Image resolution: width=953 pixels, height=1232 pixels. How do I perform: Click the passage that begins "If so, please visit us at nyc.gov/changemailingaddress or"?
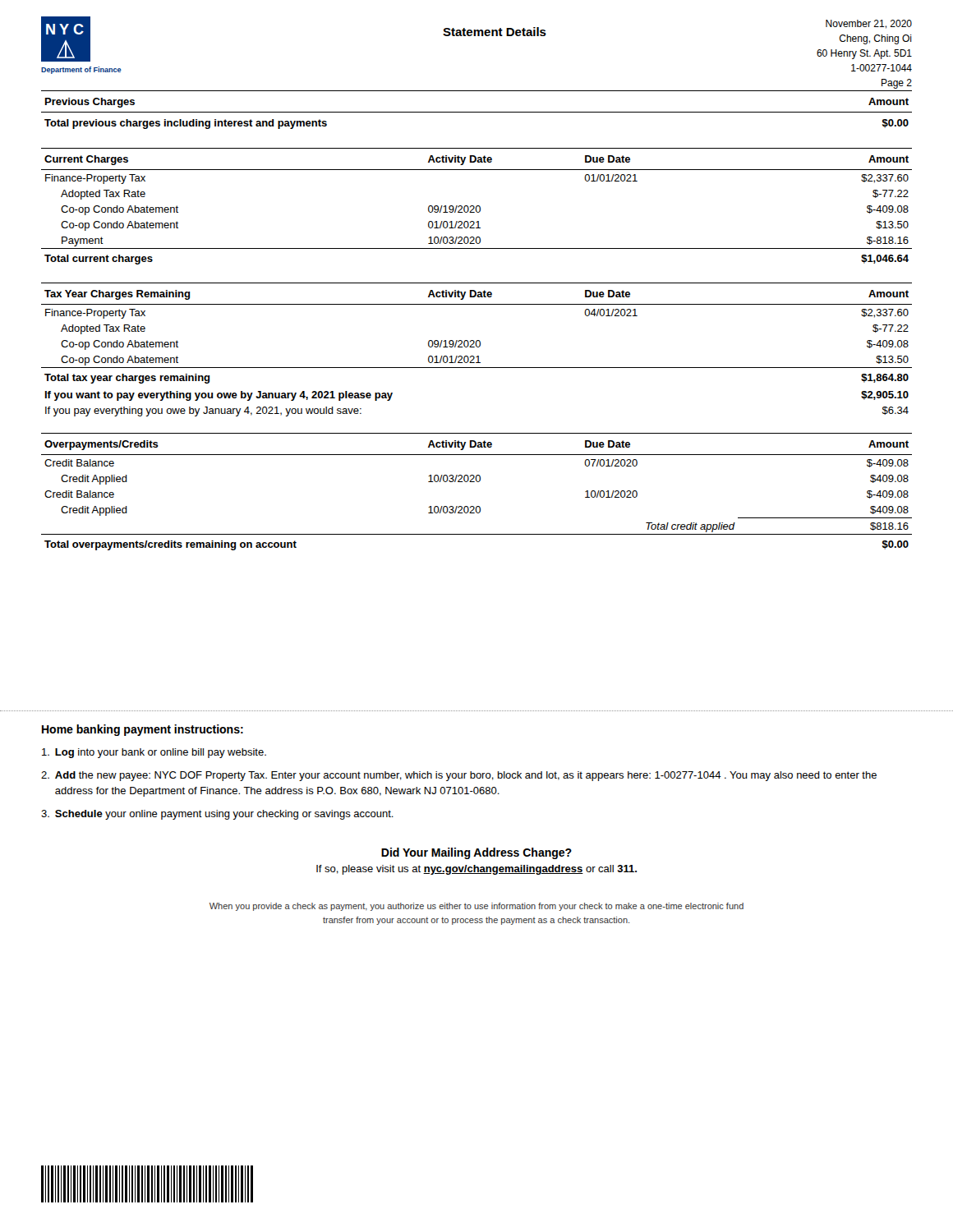click(x=476, y=869)
